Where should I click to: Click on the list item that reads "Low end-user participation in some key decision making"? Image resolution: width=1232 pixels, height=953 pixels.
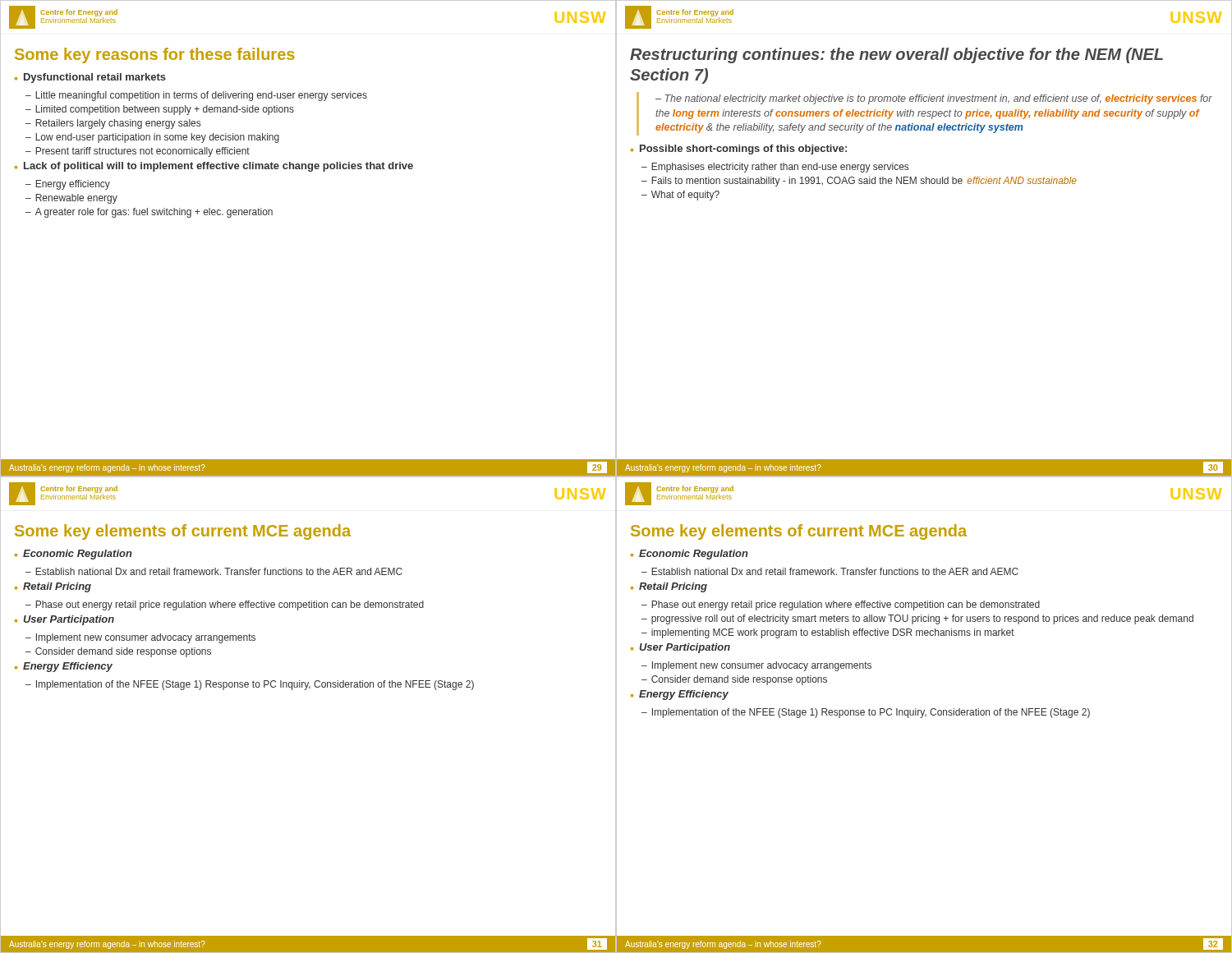[x=157, y=137]
